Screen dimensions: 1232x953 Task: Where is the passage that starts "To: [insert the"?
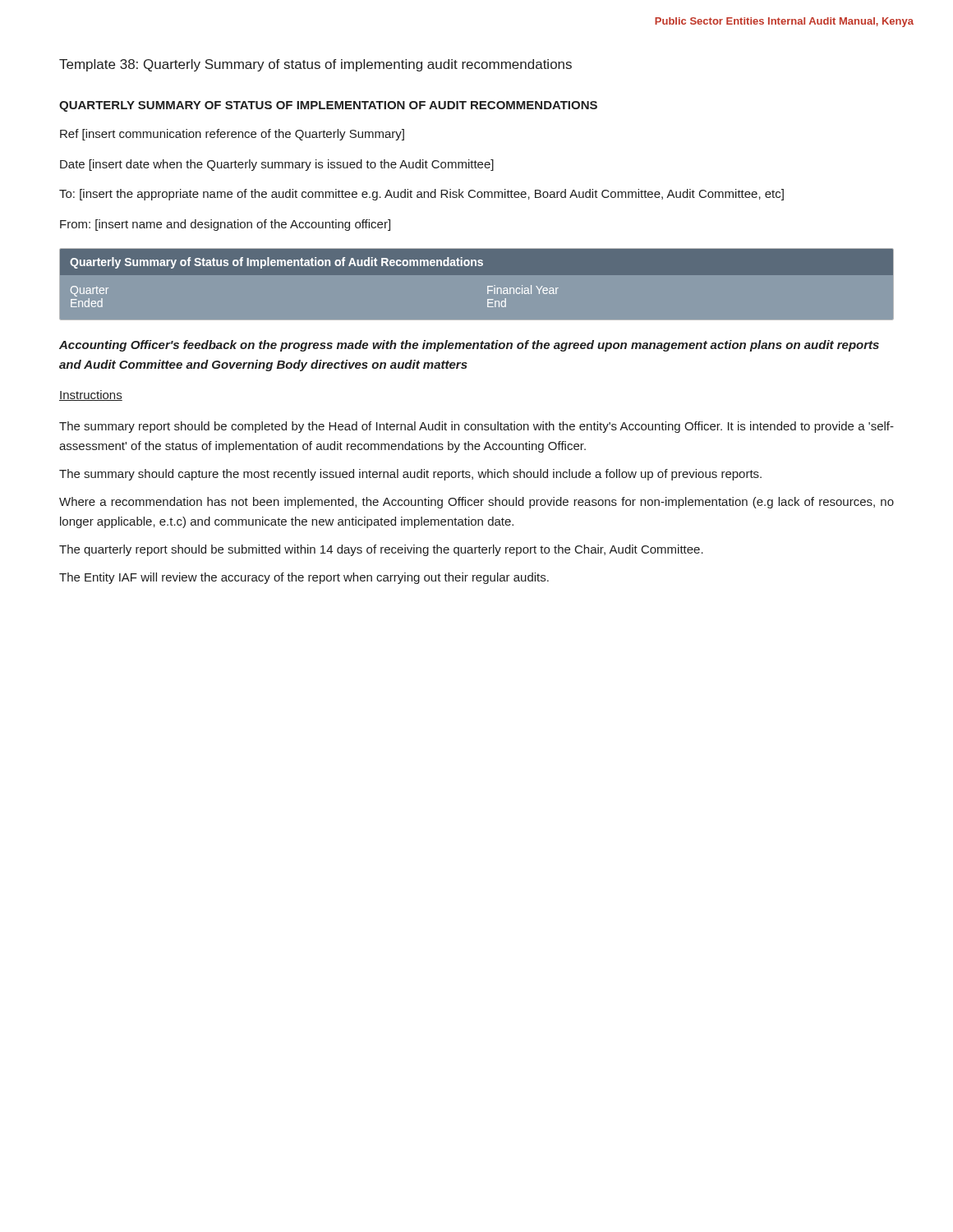coord(422,193)
